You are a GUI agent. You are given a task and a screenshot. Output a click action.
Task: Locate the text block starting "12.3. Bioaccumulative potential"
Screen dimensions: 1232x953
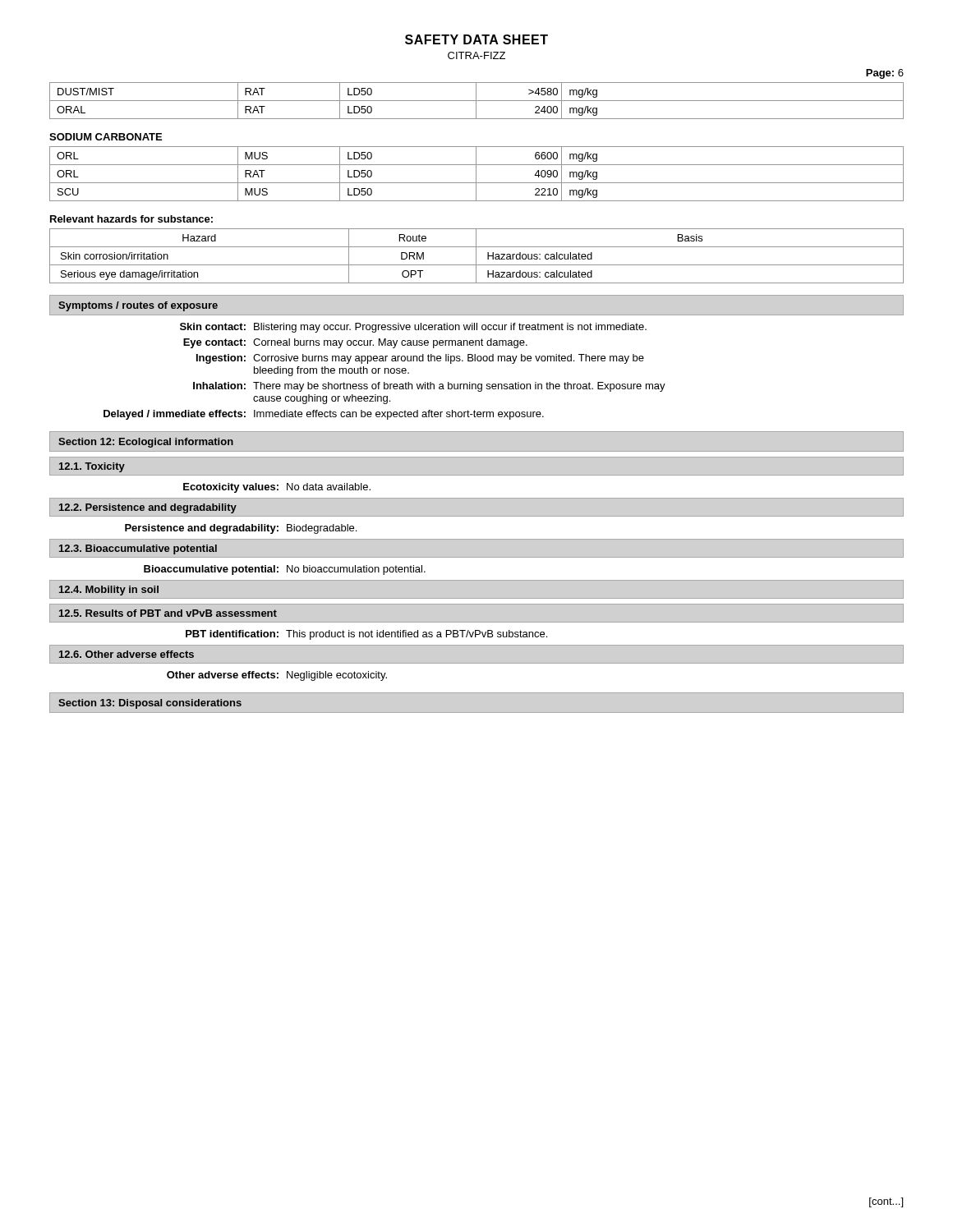(x=138, y=548)
